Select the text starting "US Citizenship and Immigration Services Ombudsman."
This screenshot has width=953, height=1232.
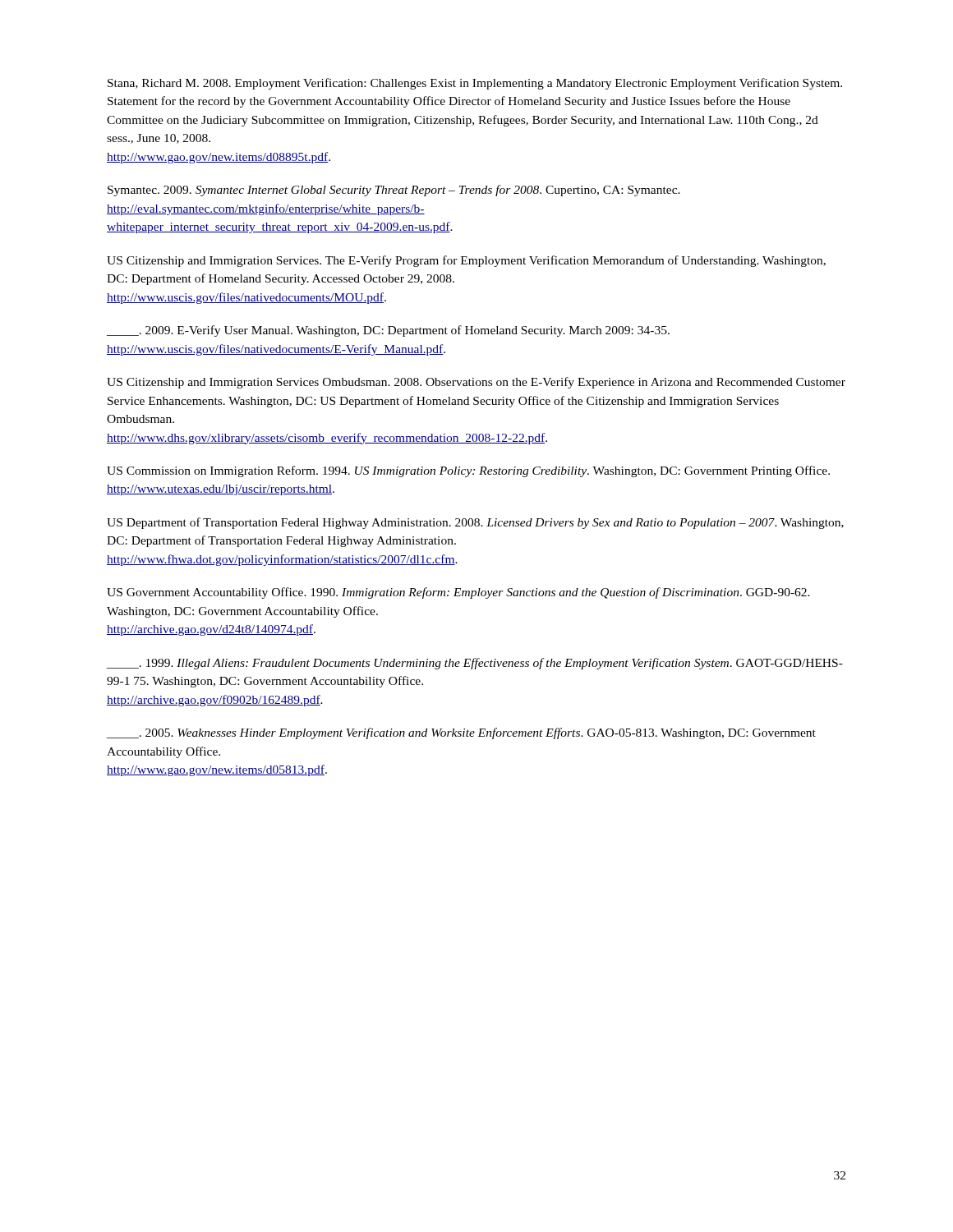[x=476, y=409]
